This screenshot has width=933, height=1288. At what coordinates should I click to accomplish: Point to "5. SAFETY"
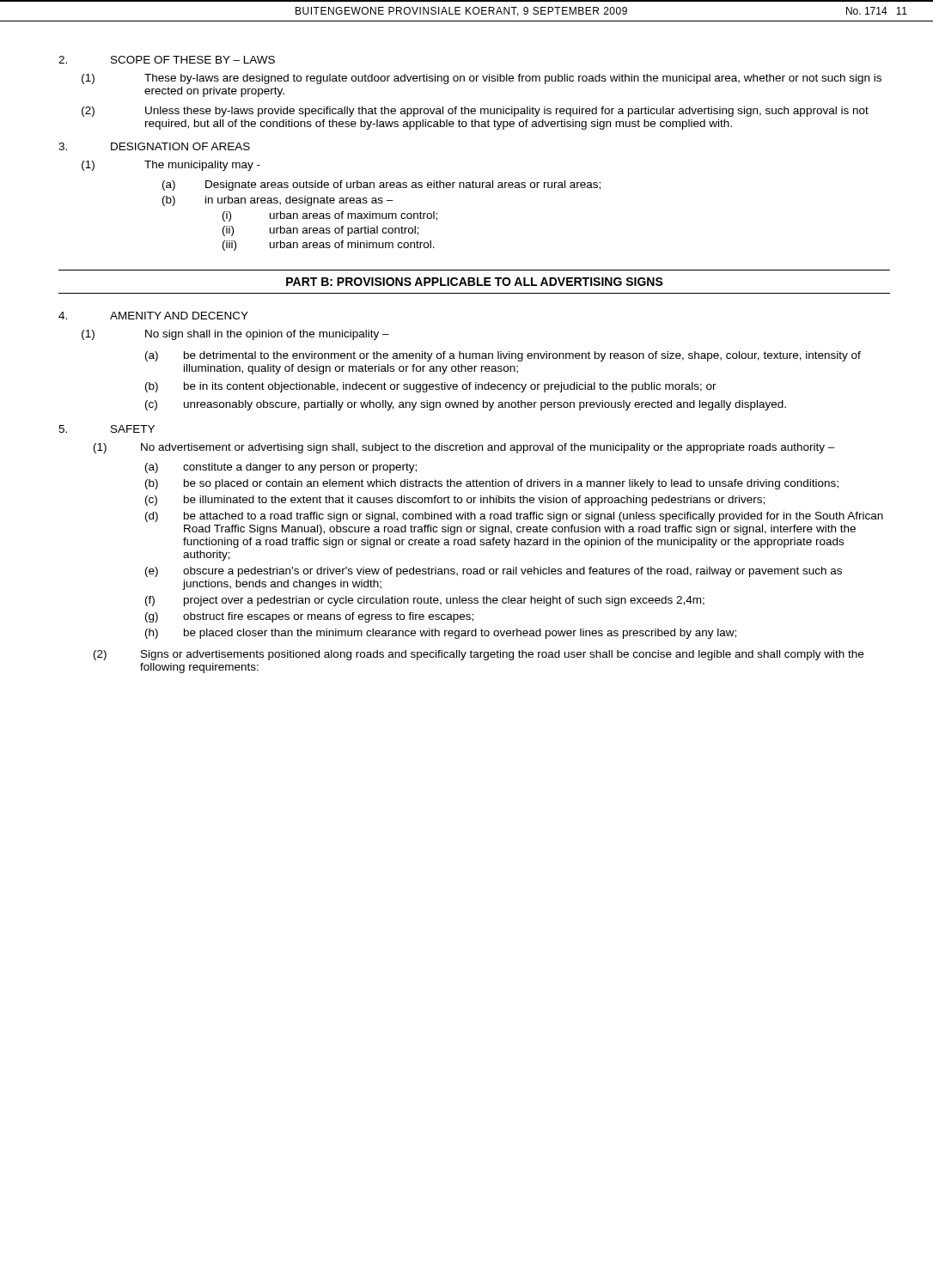click(x=107, y=429)
